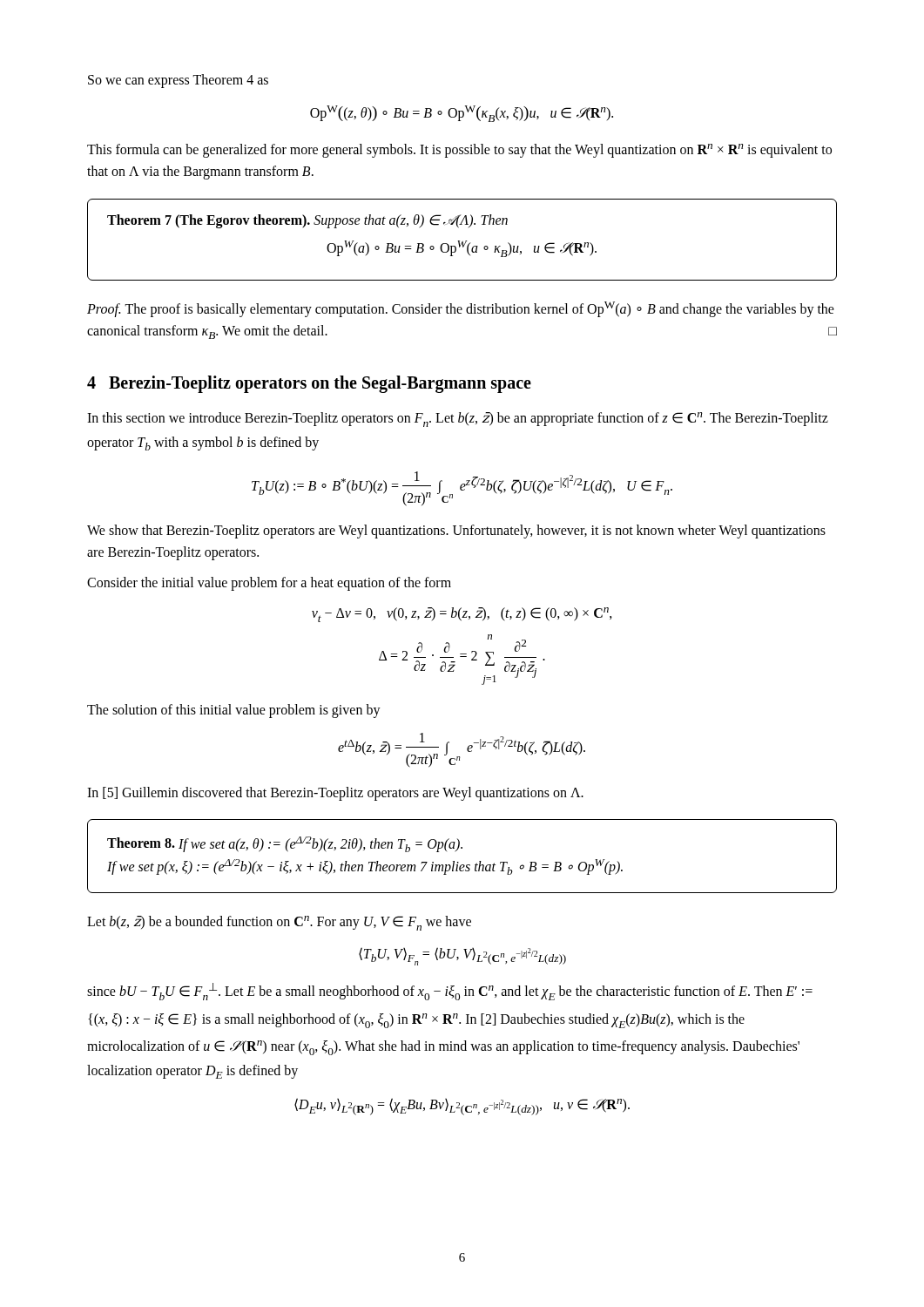924x1307 pixels.
Task: Navigate to the text starting "etΔb(z, z̄) = 1 (2πt)n"
Action: pos(462,749)
